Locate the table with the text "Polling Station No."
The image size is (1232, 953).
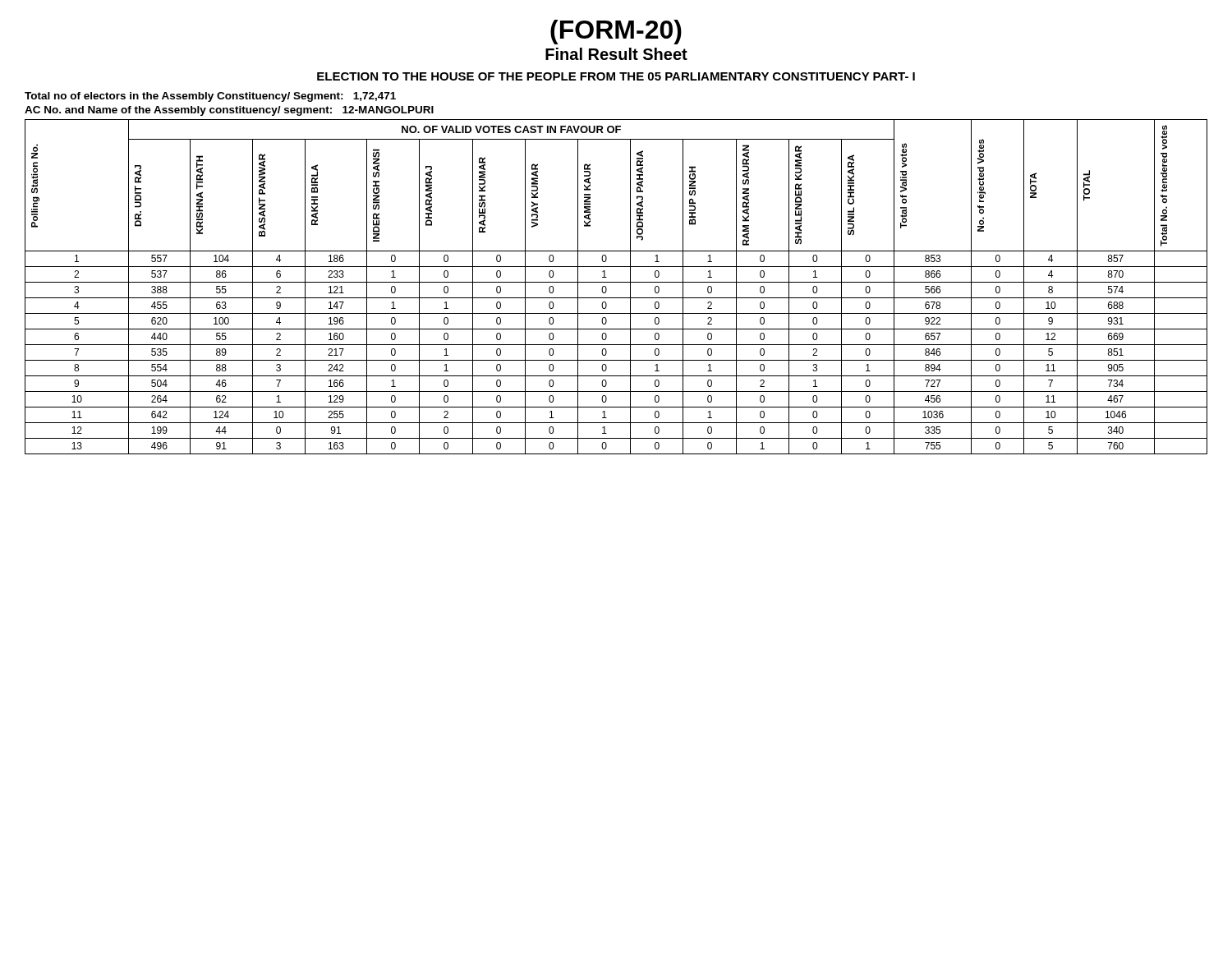[616, 287]
